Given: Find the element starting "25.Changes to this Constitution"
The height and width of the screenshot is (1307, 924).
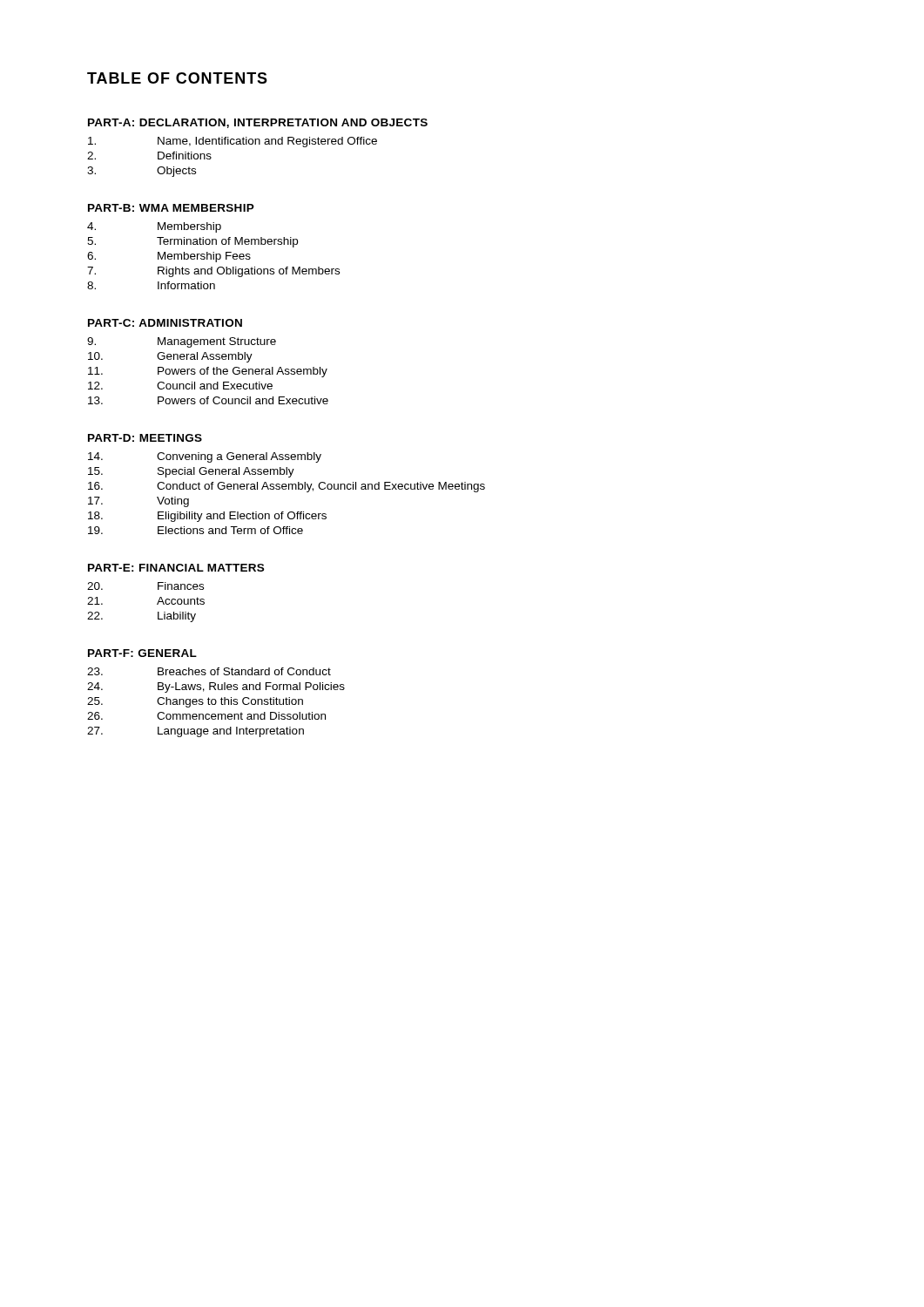Looking at the screenshot, I should coord(195,702).
